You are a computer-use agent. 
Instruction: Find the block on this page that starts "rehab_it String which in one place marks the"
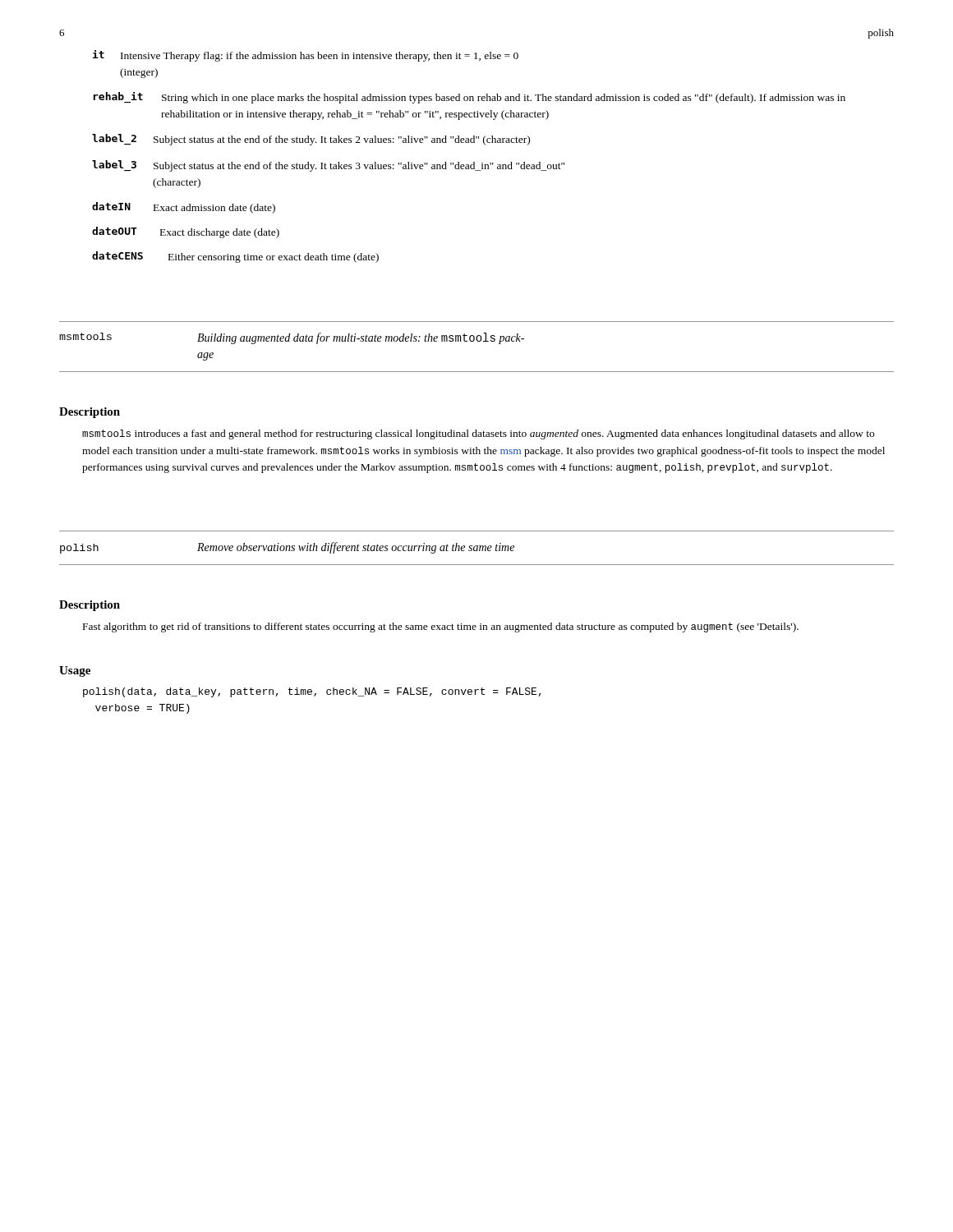(493, 106)
